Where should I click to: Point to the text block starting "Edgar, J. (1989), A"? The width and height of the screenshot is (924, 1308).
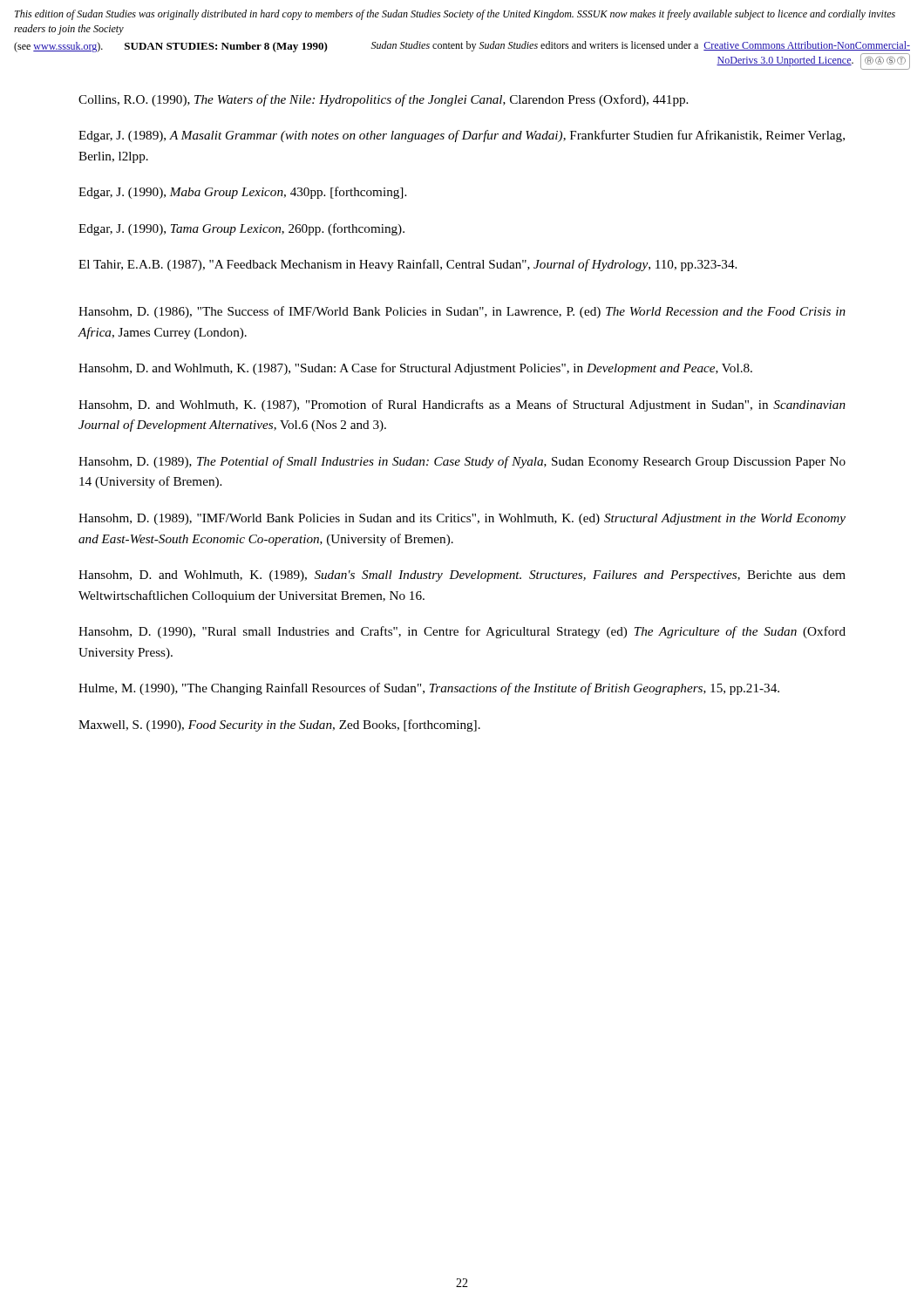tap(462, 145)
